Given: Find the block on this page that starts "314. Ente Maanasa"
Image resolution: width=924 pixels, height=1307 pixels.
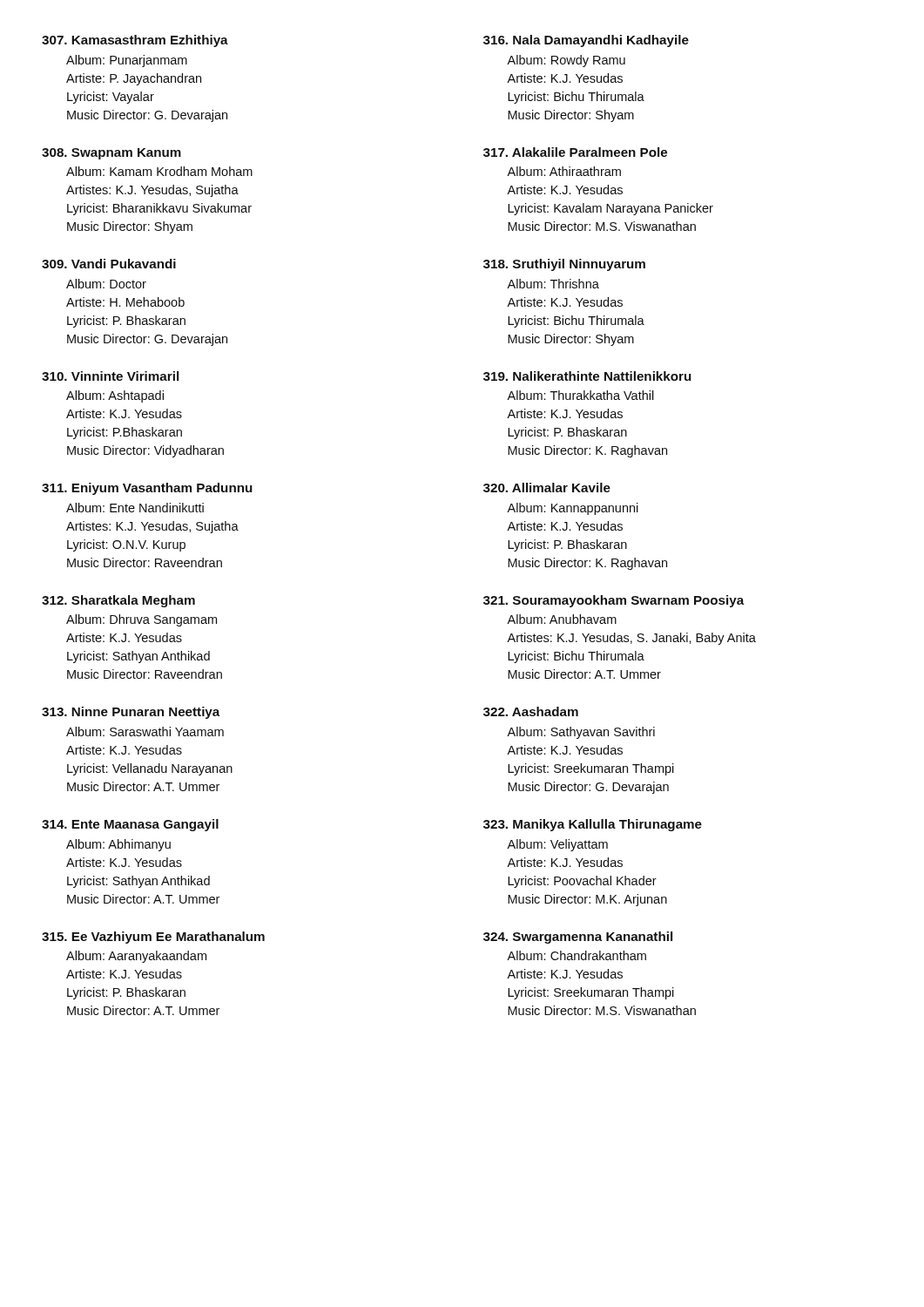Looking at the screenshot, I should [x=130, y=825].
